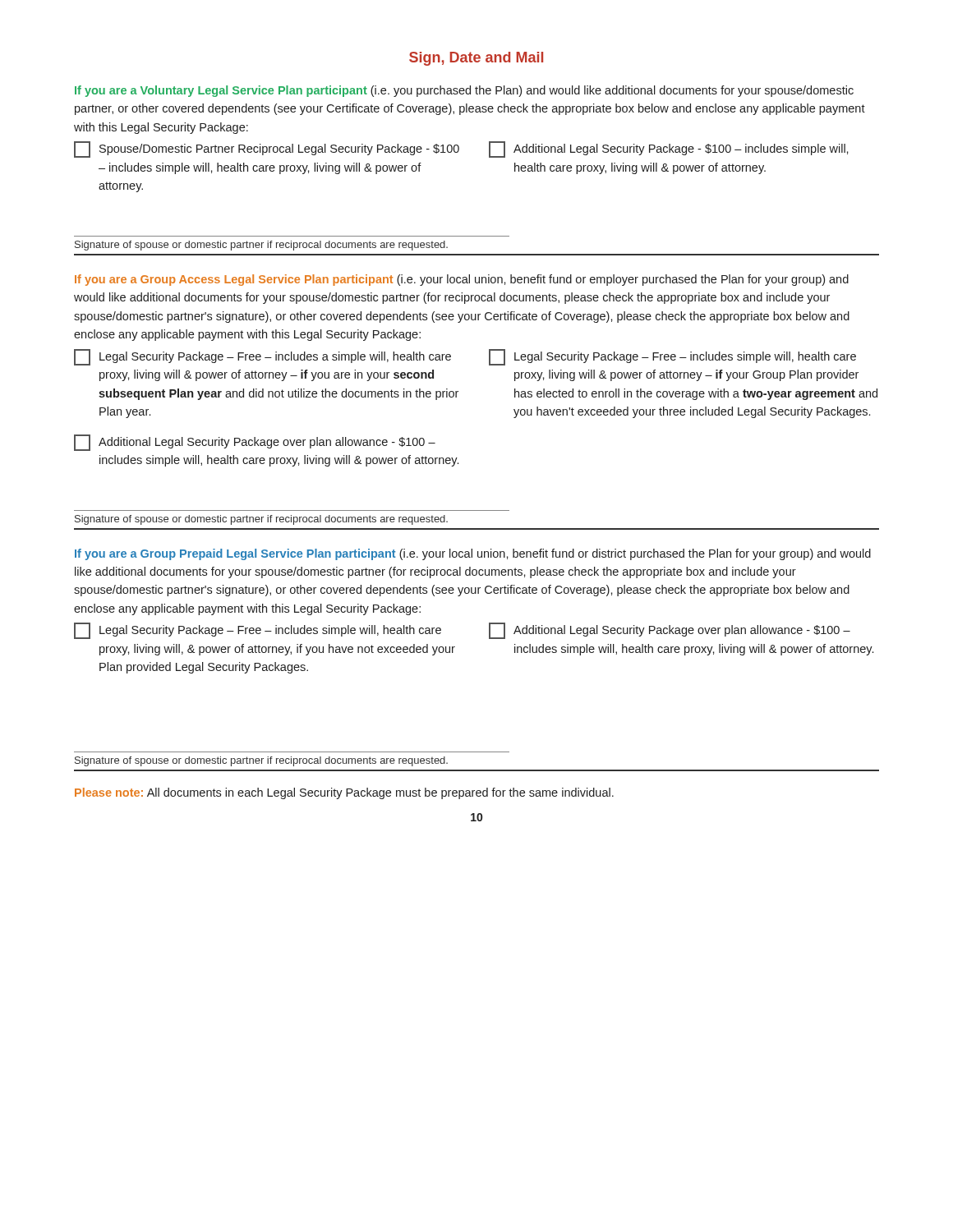The width and height of the screenshot is (953, 1232).
Task: Where is the passage that starts "Spouse/Domestic Partner Reciprocal Legal Security Package"?
Action: (269, 168)
